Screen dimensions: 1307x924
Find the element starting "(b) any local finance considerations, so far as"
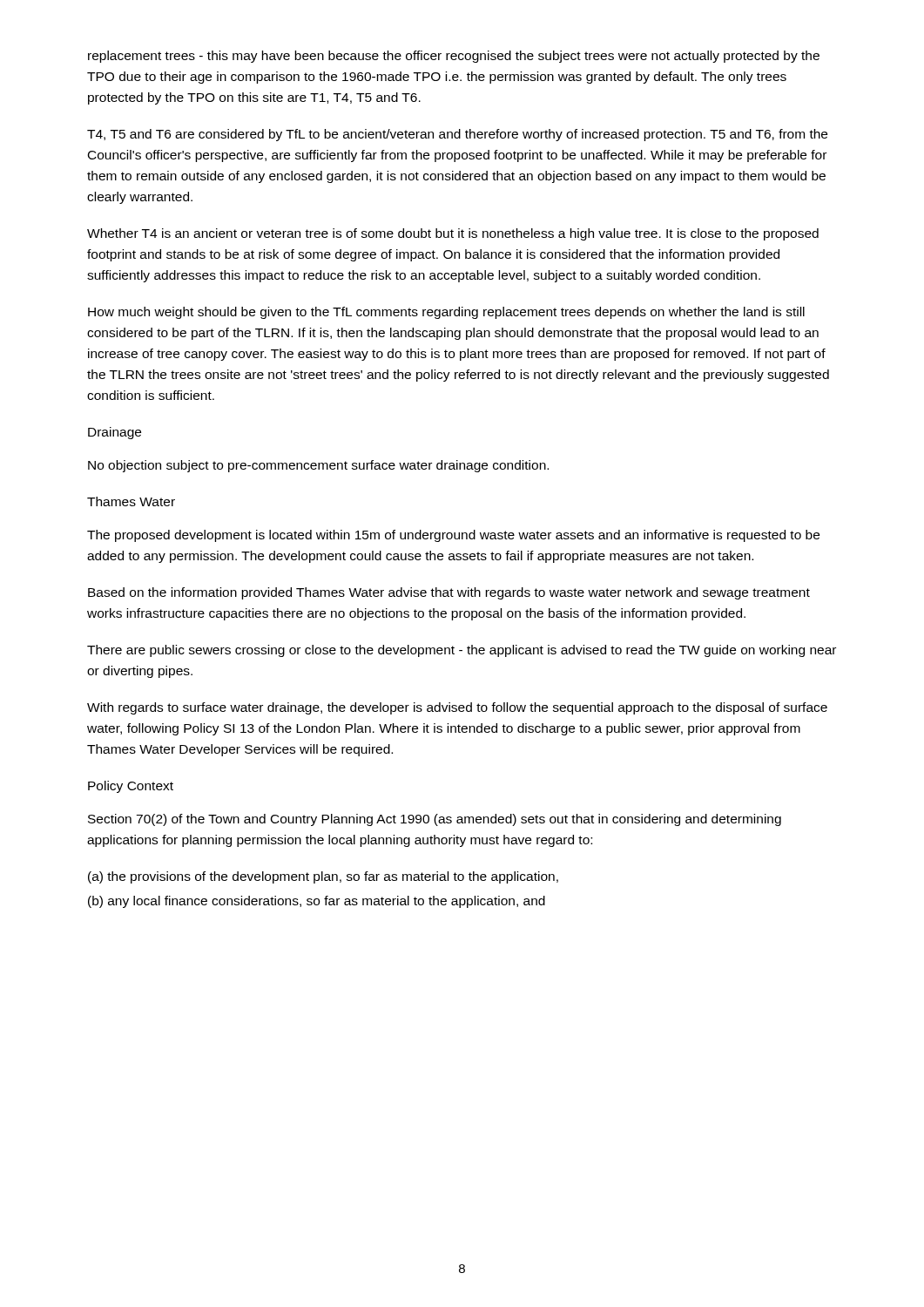click(462, 901)
